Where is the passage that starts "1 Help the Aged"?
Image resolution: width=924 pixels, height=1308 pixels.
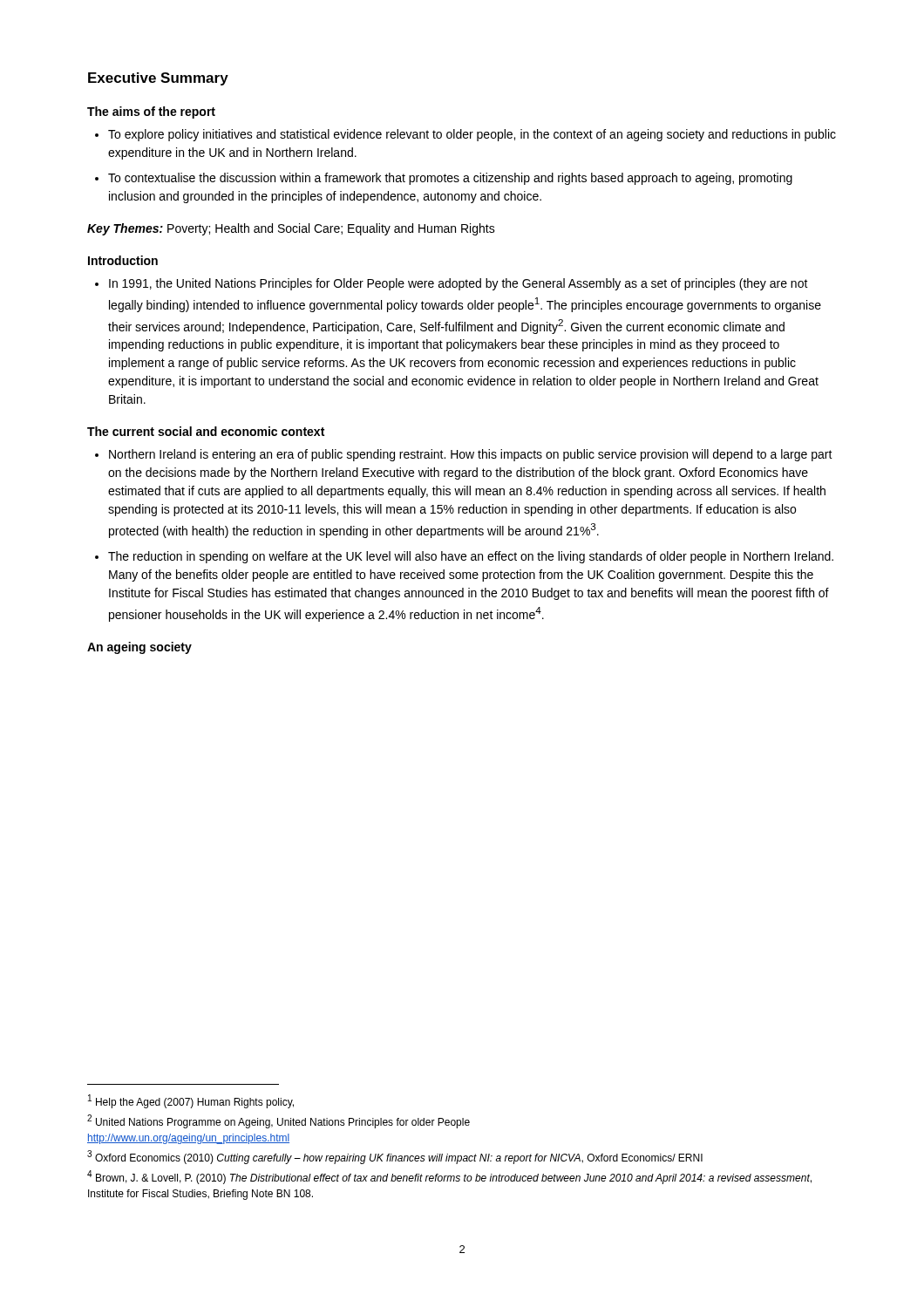point(191,1101)
